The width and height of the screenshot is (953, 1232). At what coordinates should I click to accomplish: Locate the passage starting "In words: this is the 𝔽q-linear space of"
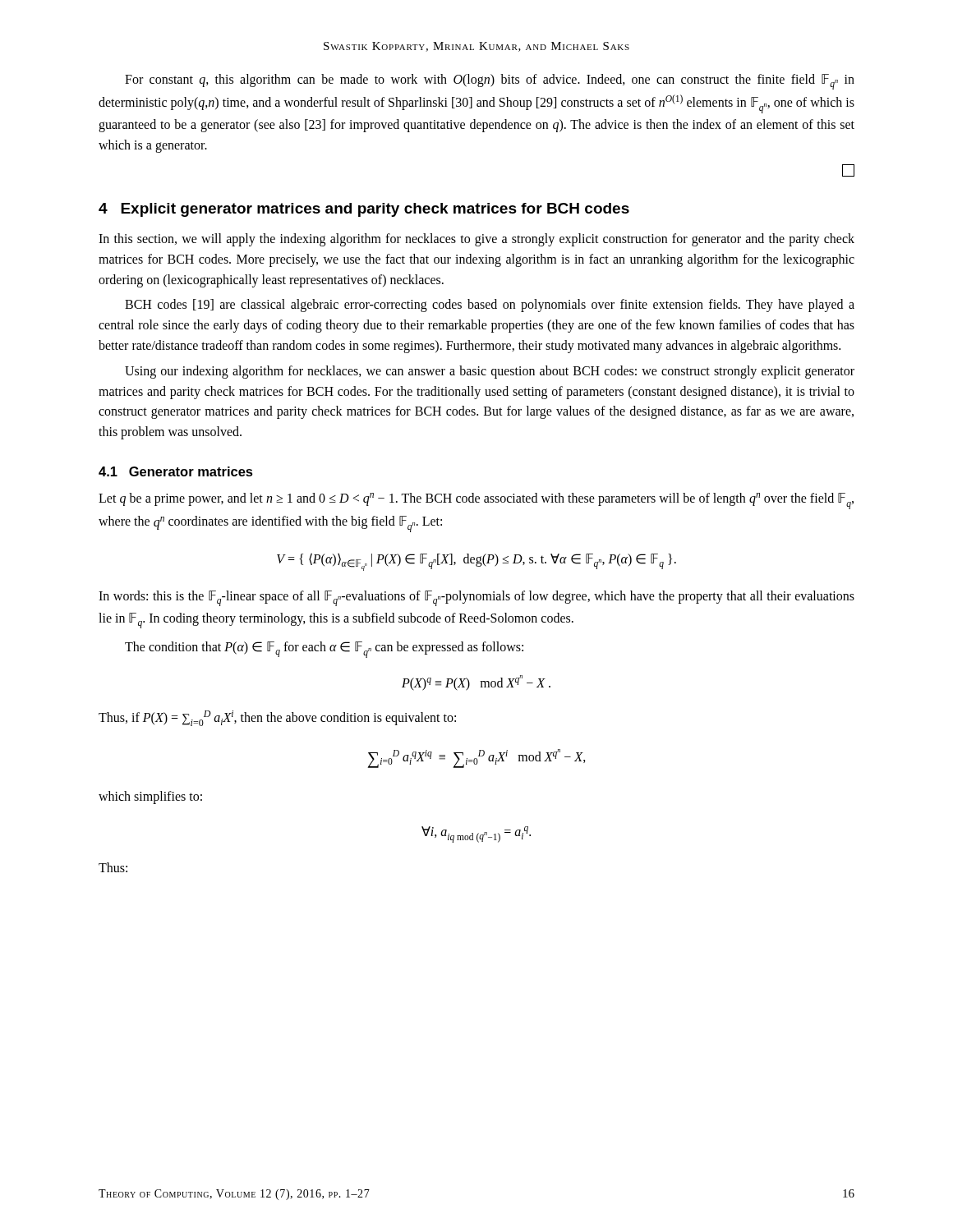coord(476,609)
